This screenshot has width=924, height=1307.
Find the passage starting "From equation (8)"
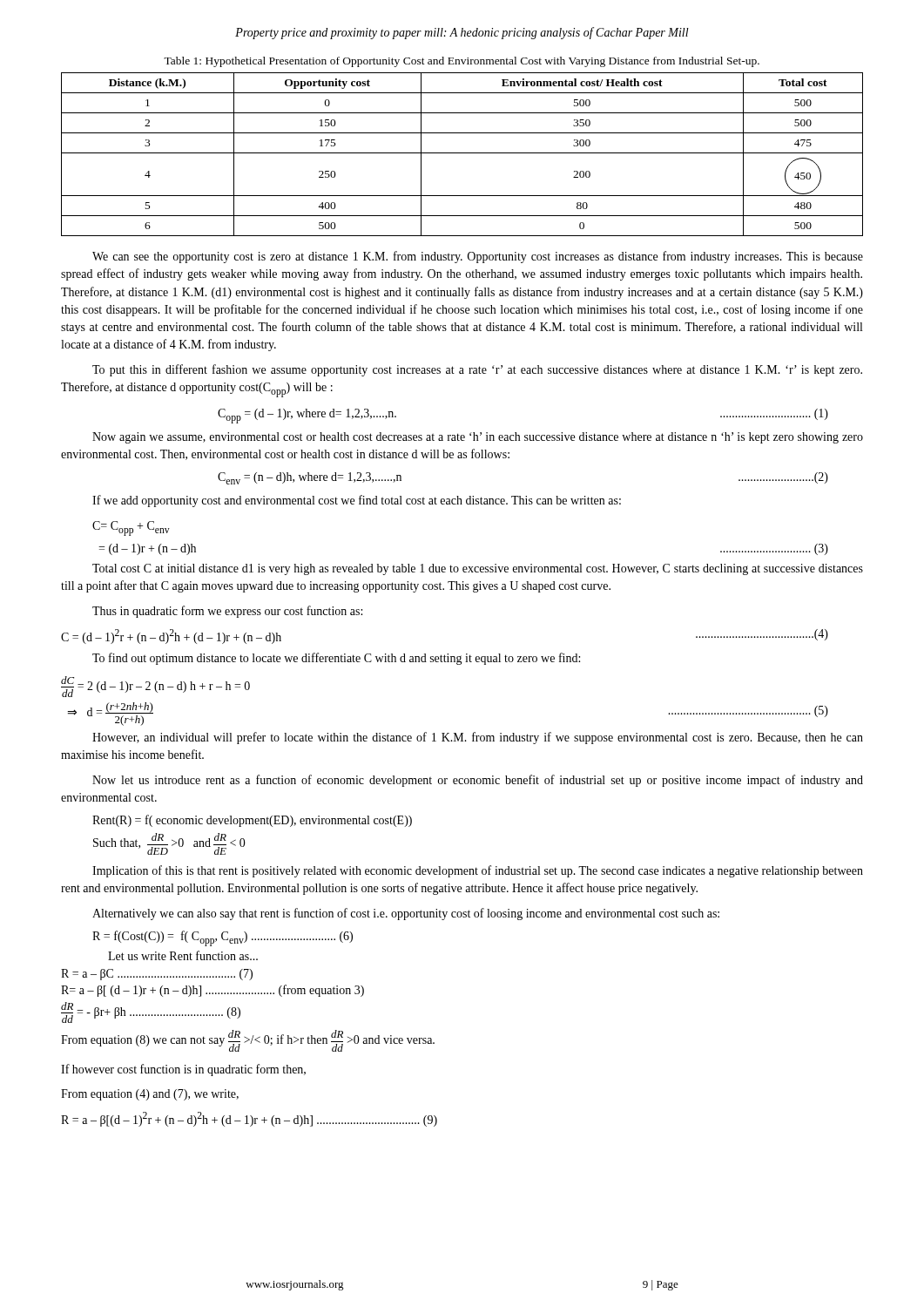click(248, 1041)
